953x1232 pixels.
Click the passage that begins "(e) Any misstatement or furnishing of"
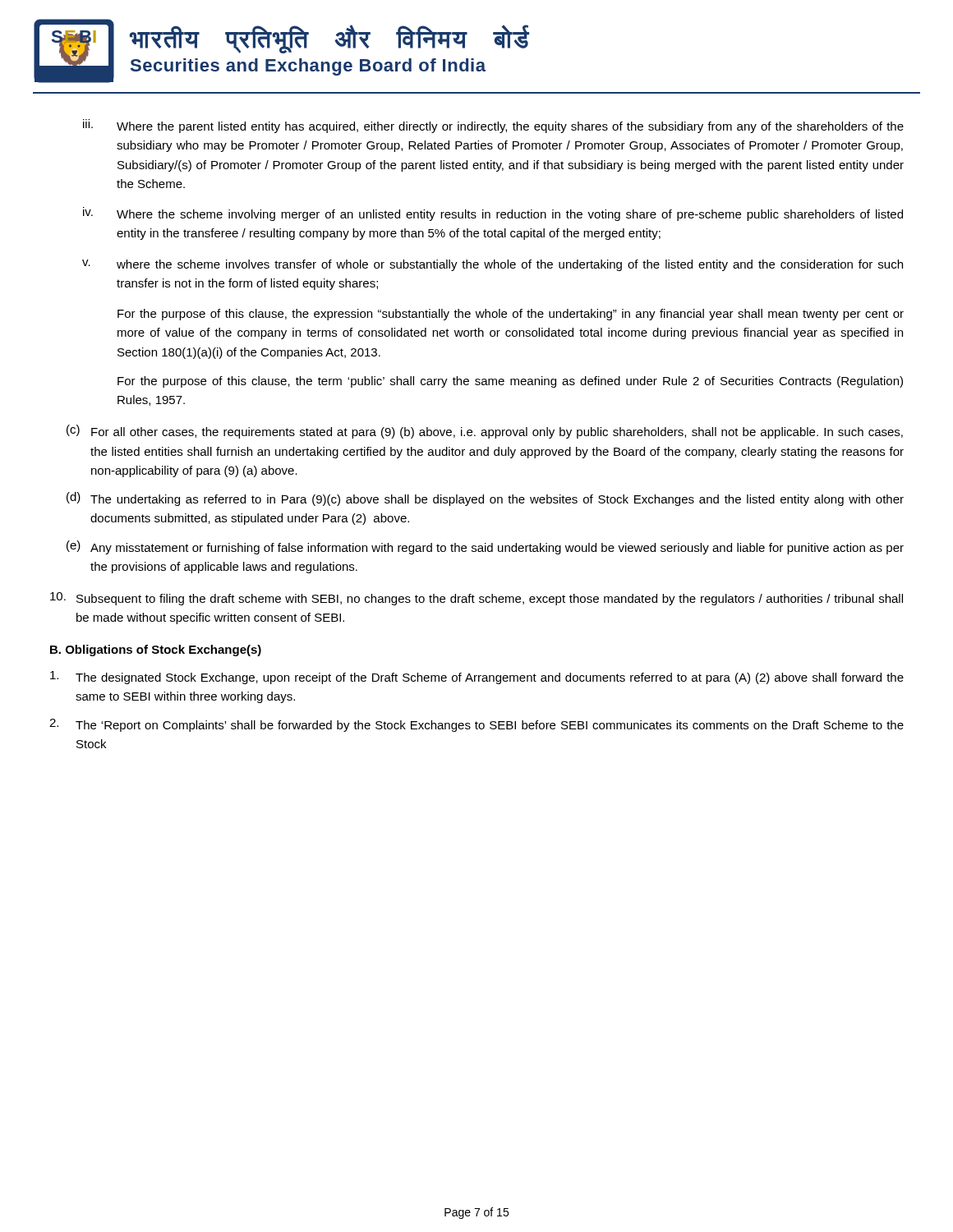(485, 557)
